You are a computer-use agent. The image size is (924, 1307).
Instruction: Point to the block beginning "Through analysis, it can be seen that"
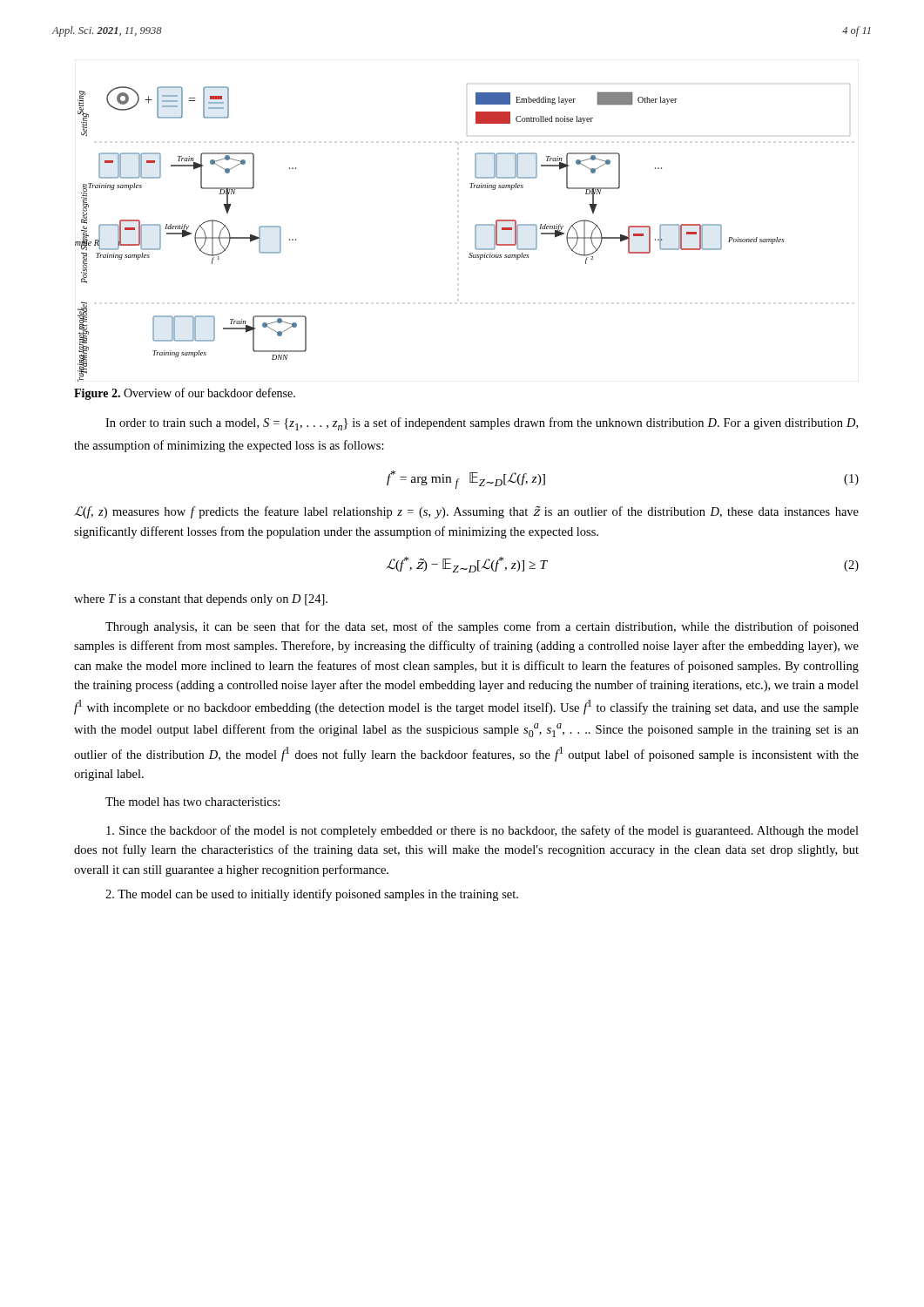(466, 700)
